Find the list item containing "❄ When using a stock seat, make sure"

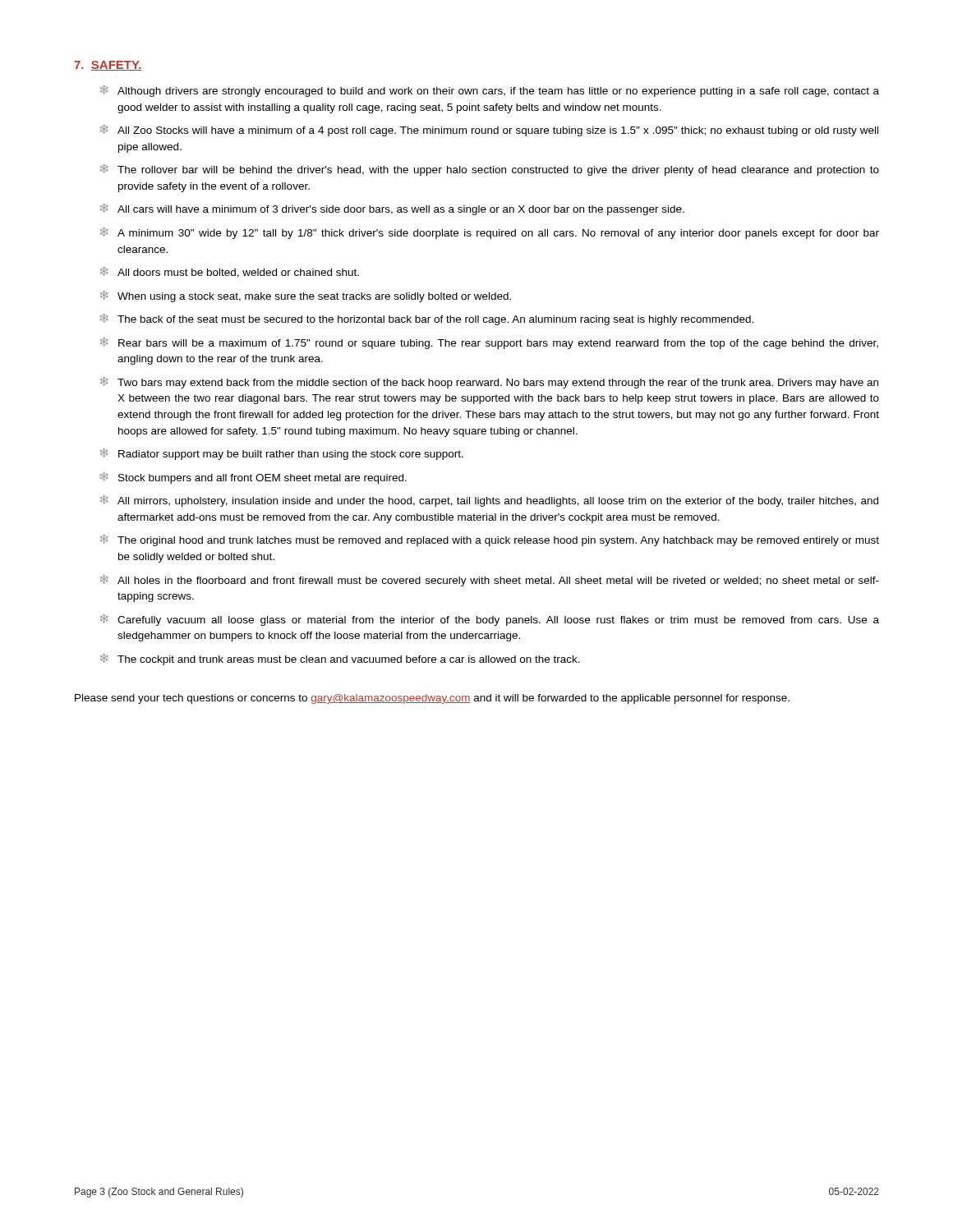click(489, 296)
